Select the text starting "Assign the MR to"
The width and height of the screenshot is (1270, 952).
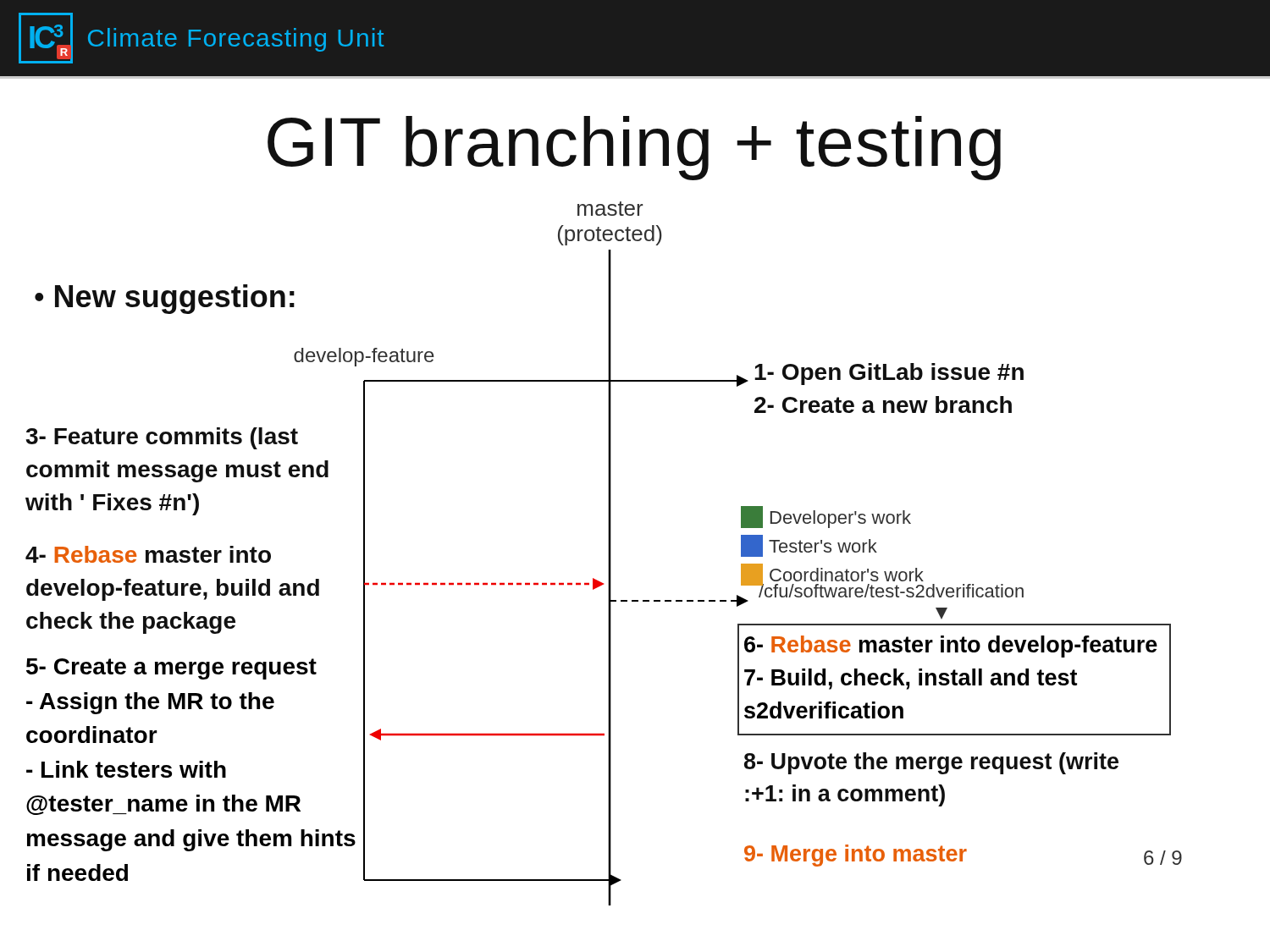coord(150,718)
